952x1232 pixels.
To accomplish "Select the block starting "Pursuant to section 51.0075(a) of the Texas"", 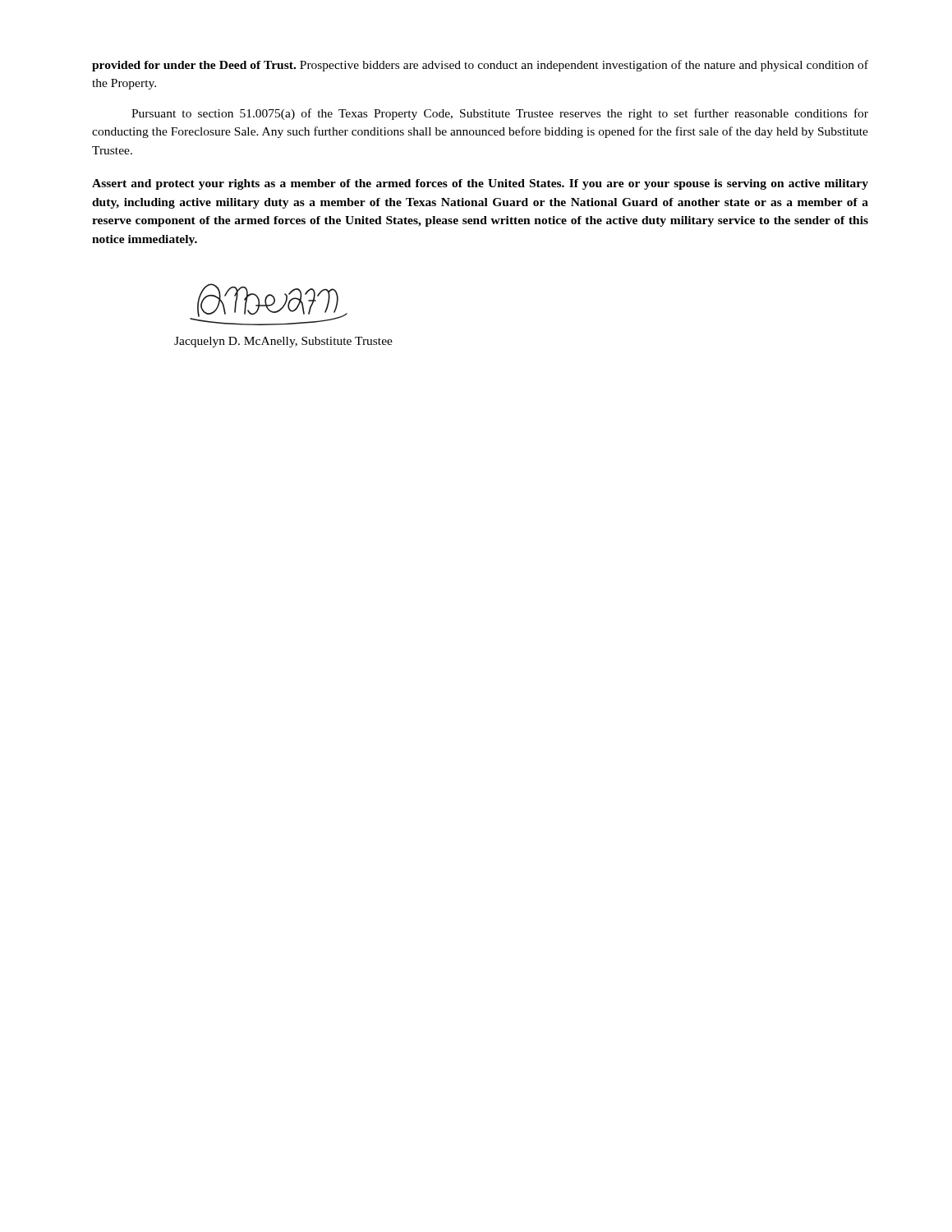I will click(480, 131).
